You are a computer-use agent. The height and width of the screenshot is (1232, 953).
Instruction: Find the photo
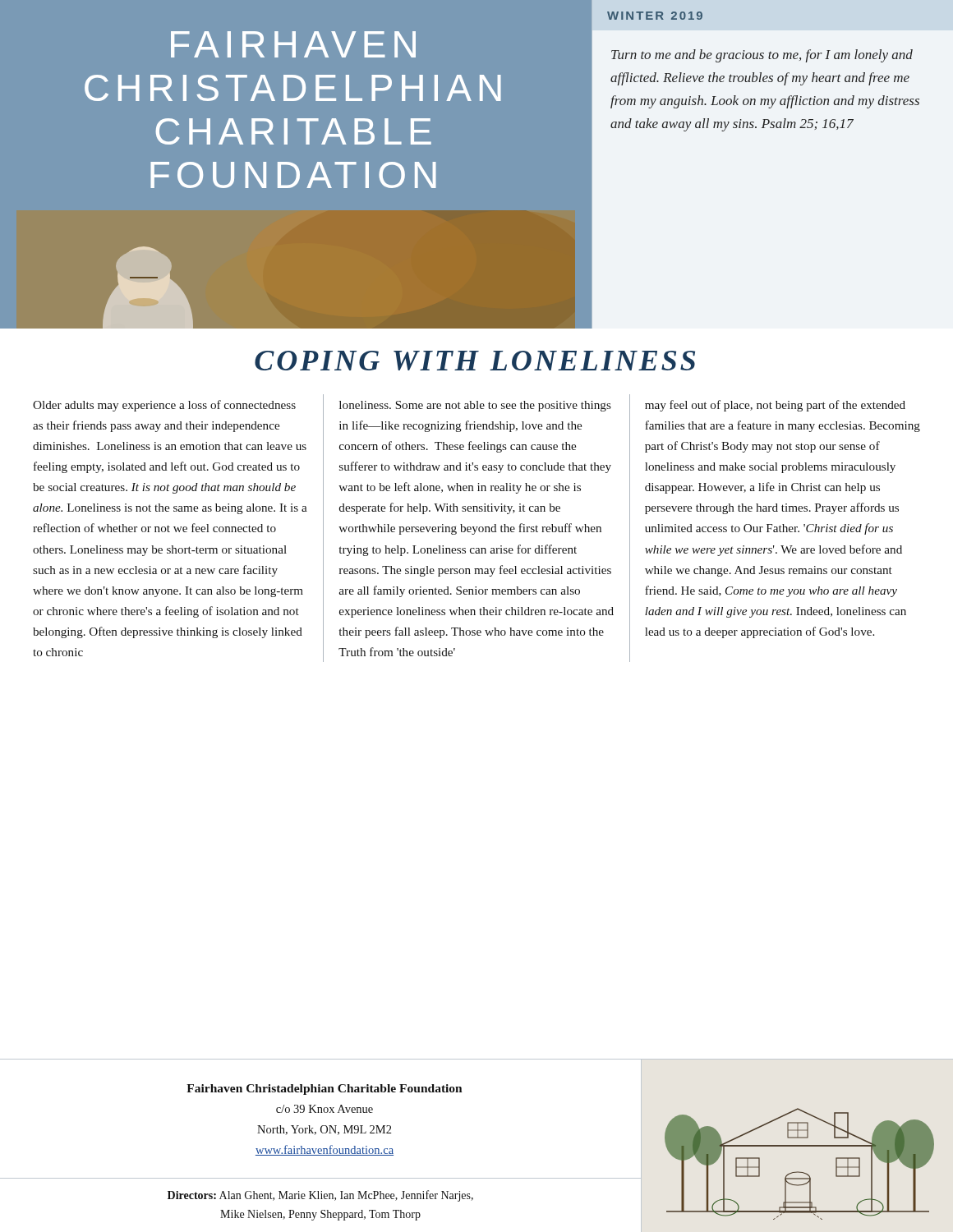296,269
